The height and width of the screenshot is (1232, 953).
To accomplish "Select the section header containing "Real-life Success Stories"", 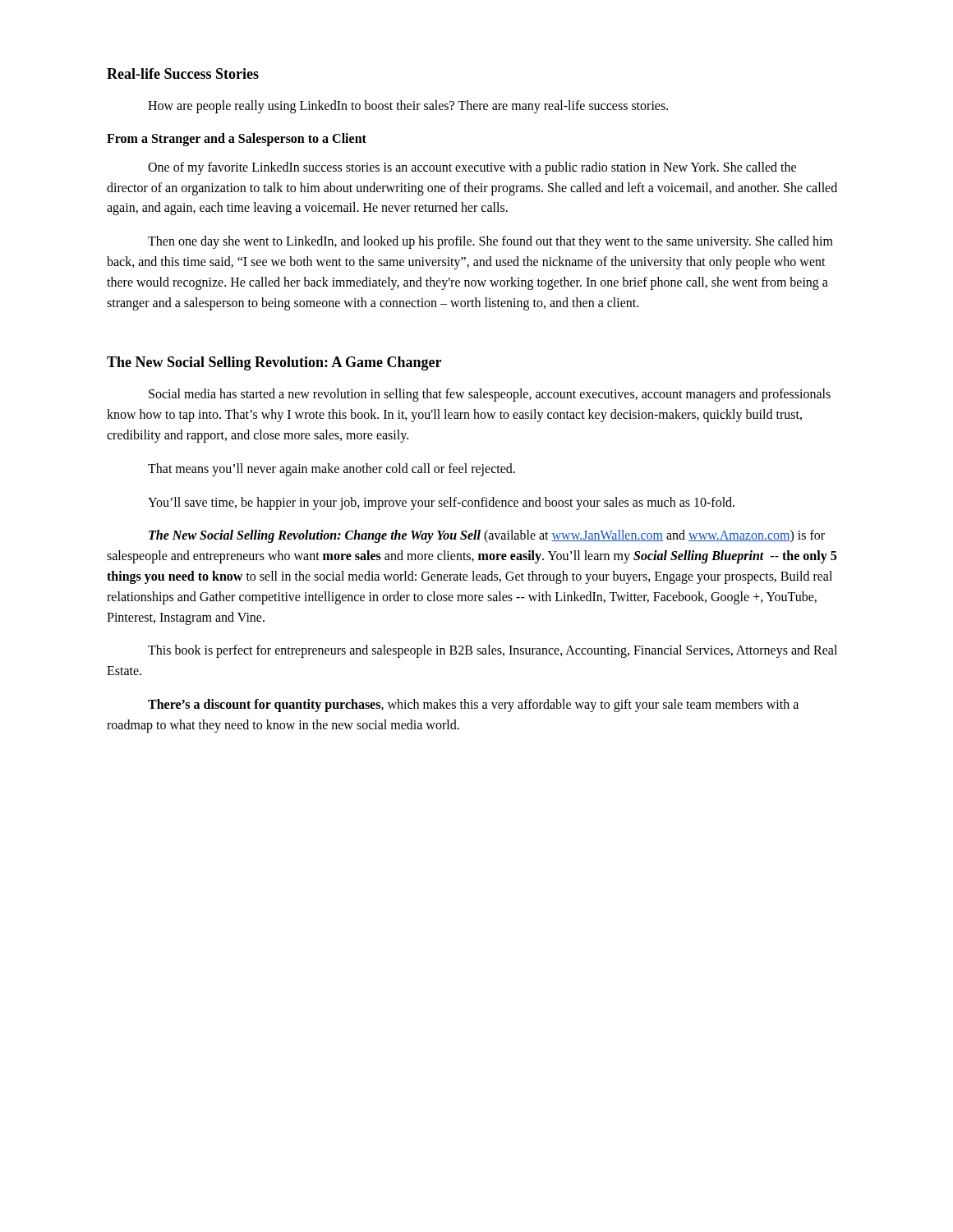I will pos(183,74).
